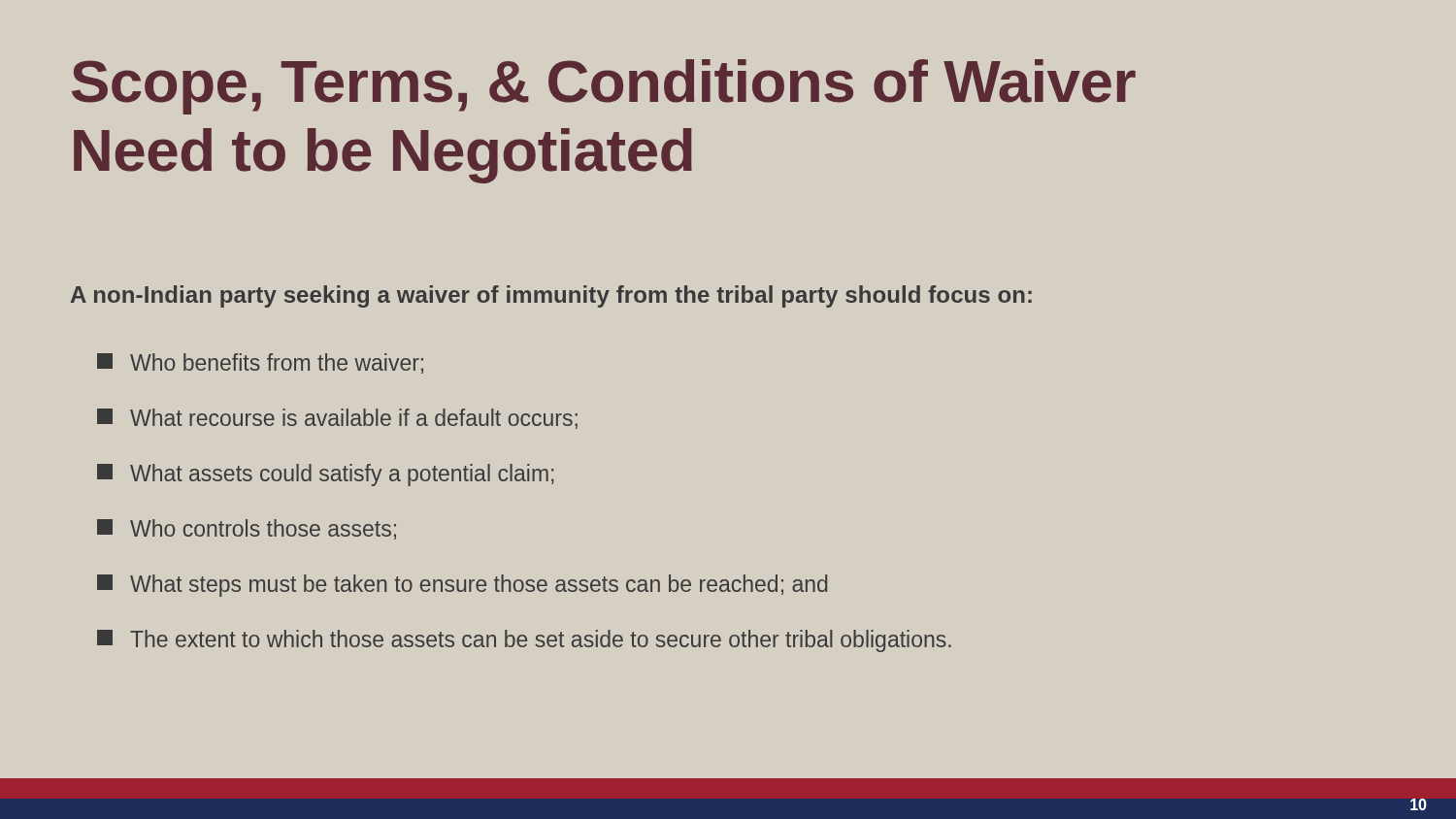Locate the passage starting "What assets could satisfy a potential claim;"
The height and width of the screenshot is (819, 1456).
326,474
